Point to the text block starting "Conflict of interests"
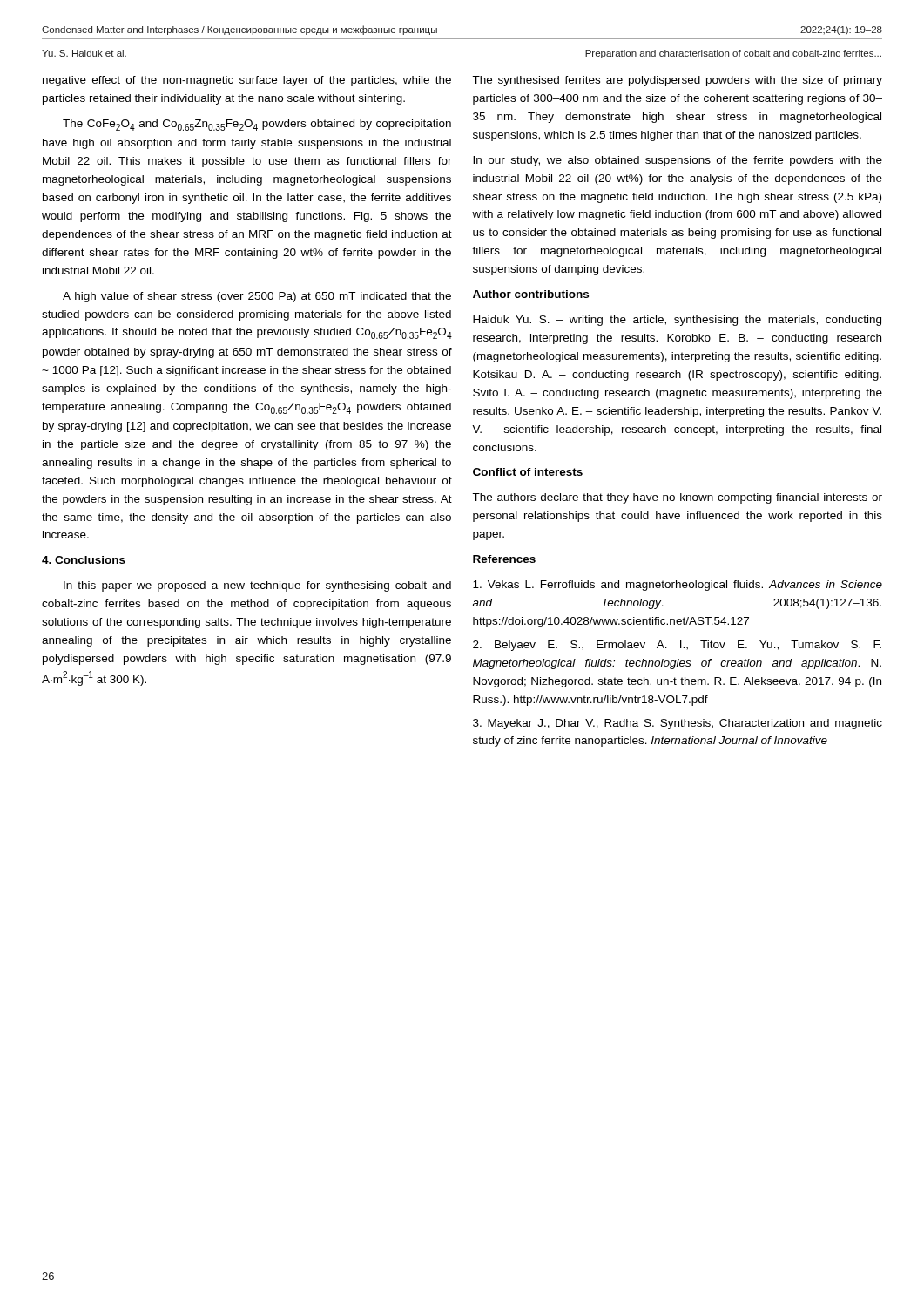 pyautogui.click(x=528, y=472)
